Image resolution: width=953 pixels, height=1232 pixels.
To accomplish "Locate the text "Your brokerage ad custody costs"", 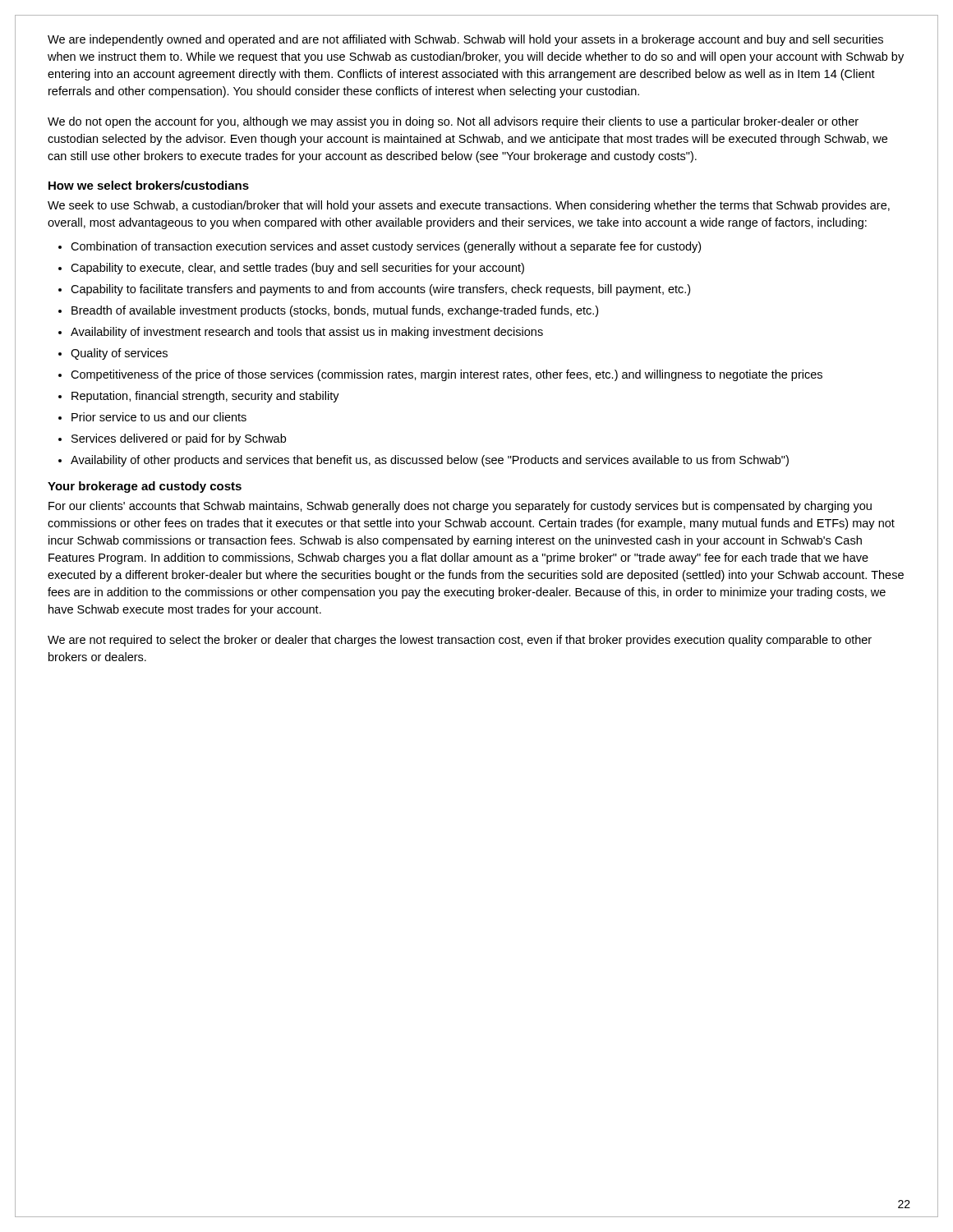I will pos(145,486).
